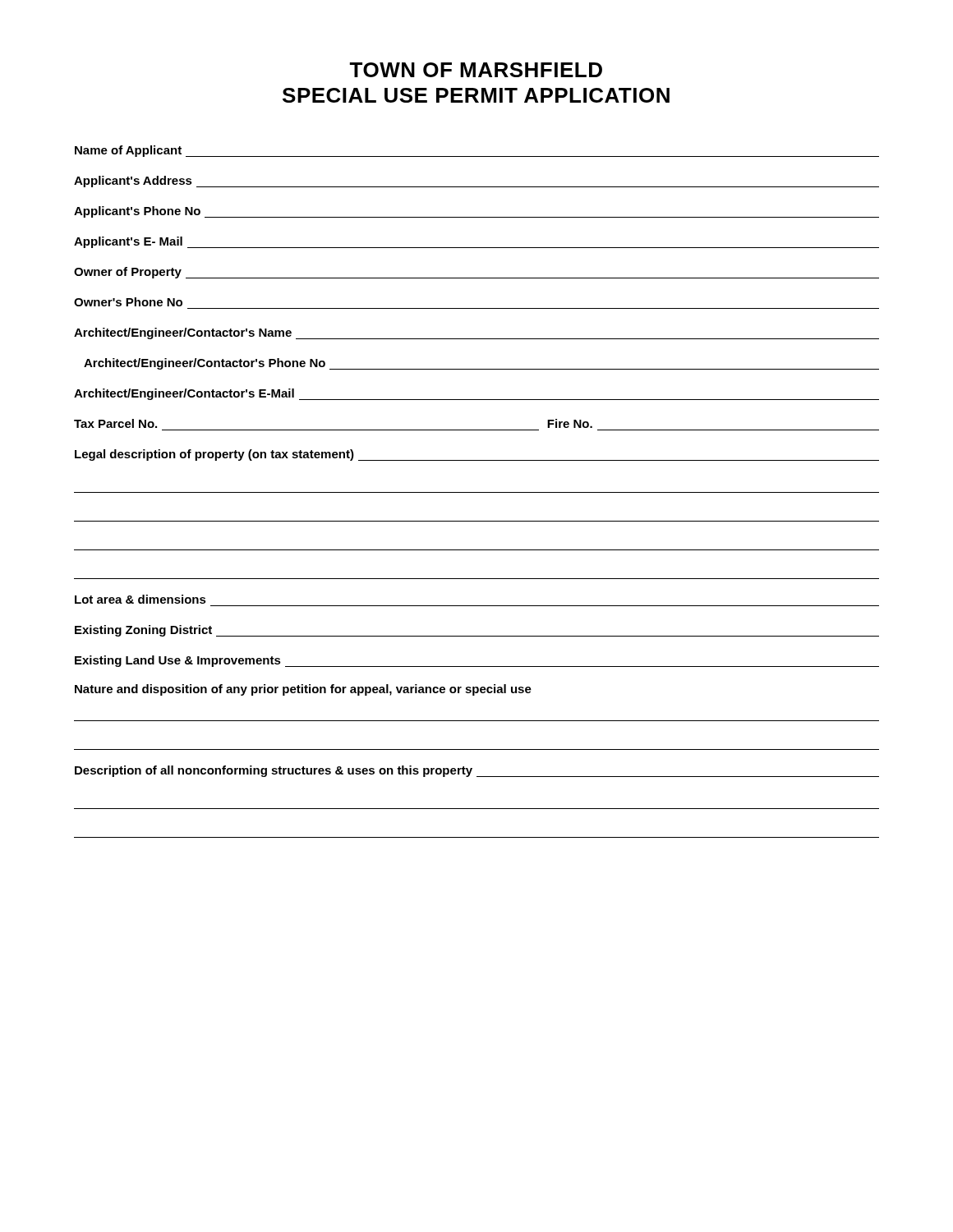
Task: Locate the list item containing "Existing Land Use & Improvements"
Action: pos(476,659)
